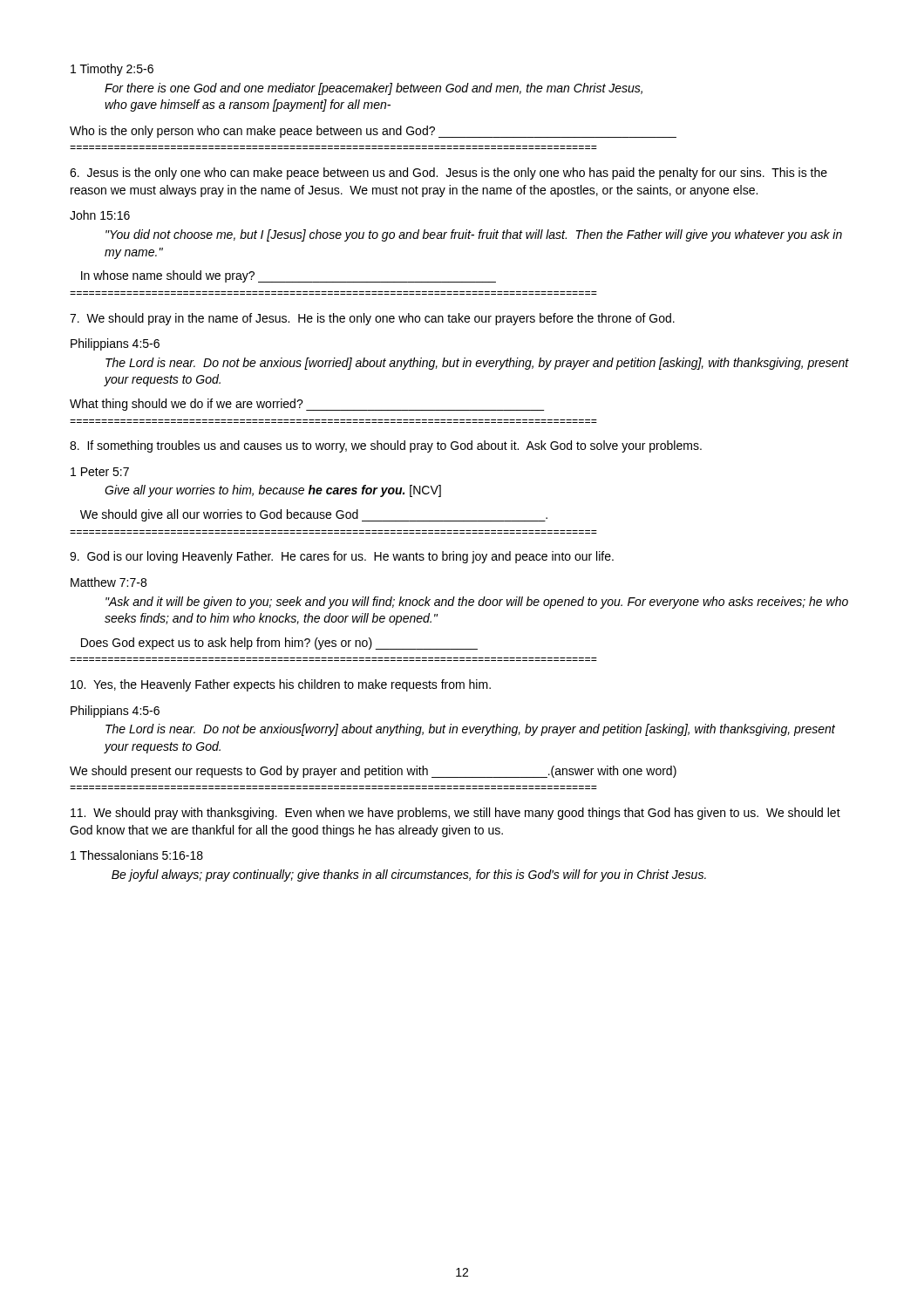Screen dimensions: 1308x924
Task: Find the region starting "Yes, the Heavenly Father expects his children to"
Action: [281, 685]
